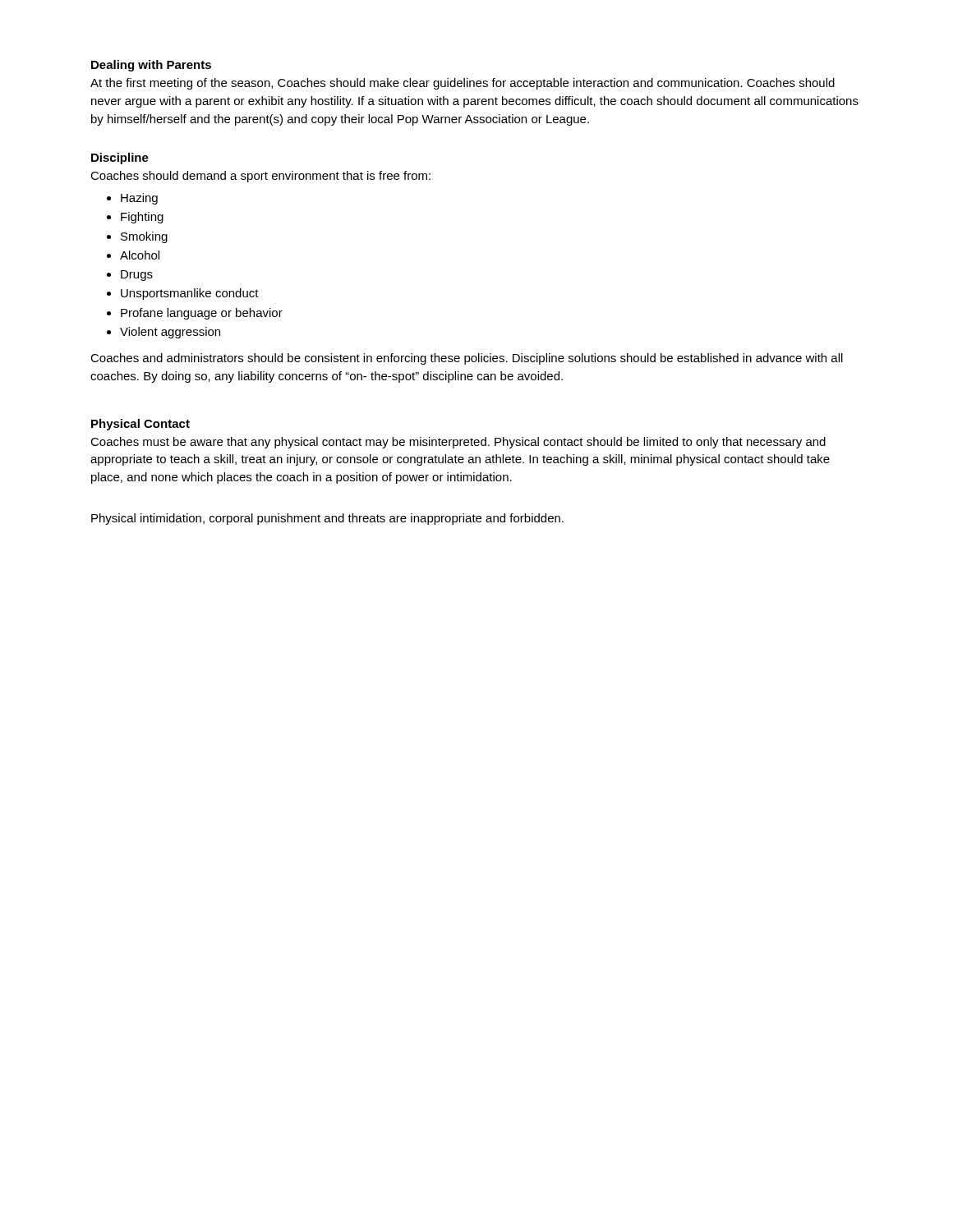Find the text block that says "Coaches must be aware that"
The width and height of the screenshot is (953, 1232).
(460, 459)
